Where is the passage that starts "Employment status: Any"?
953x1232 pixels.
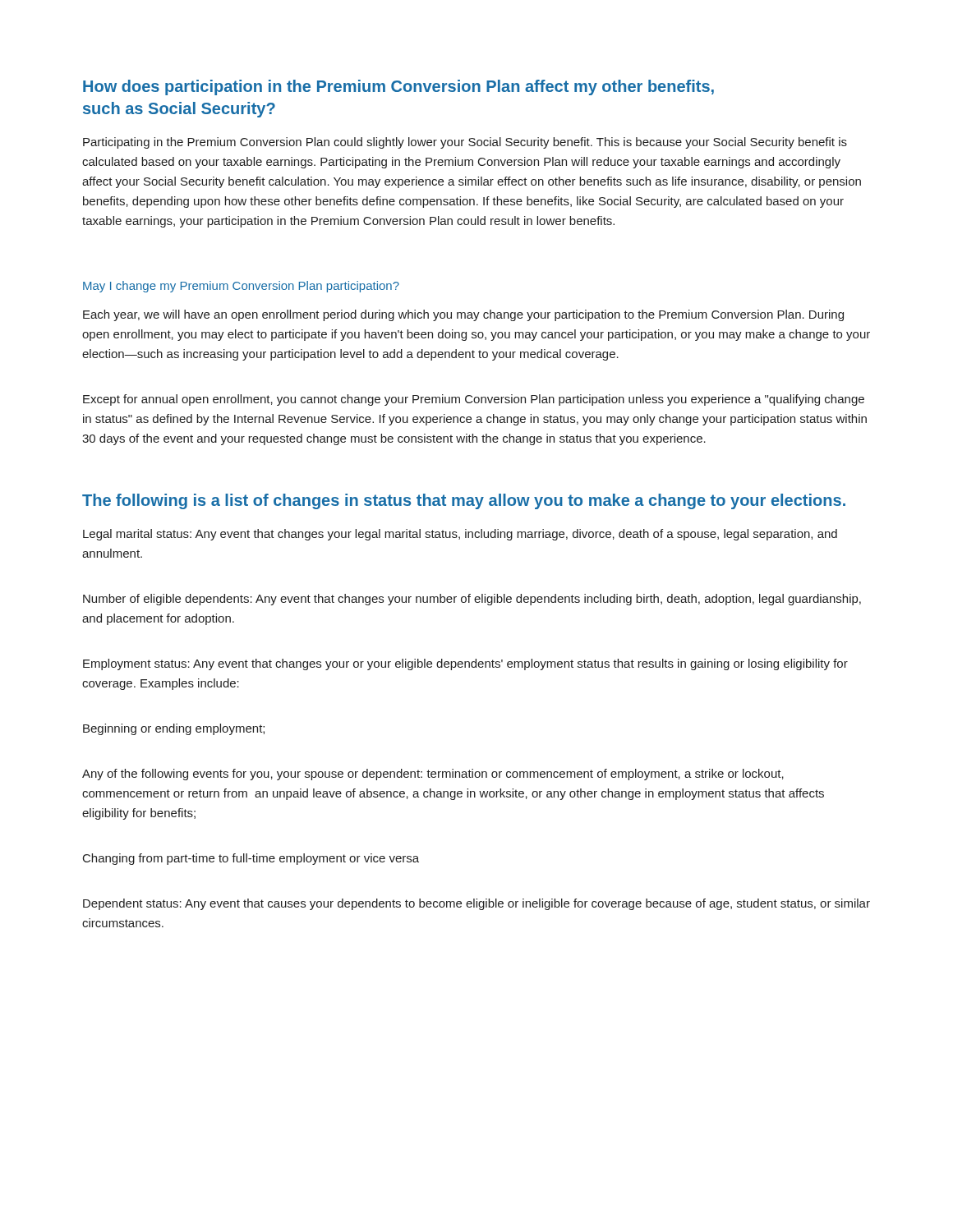coord(476,674)
